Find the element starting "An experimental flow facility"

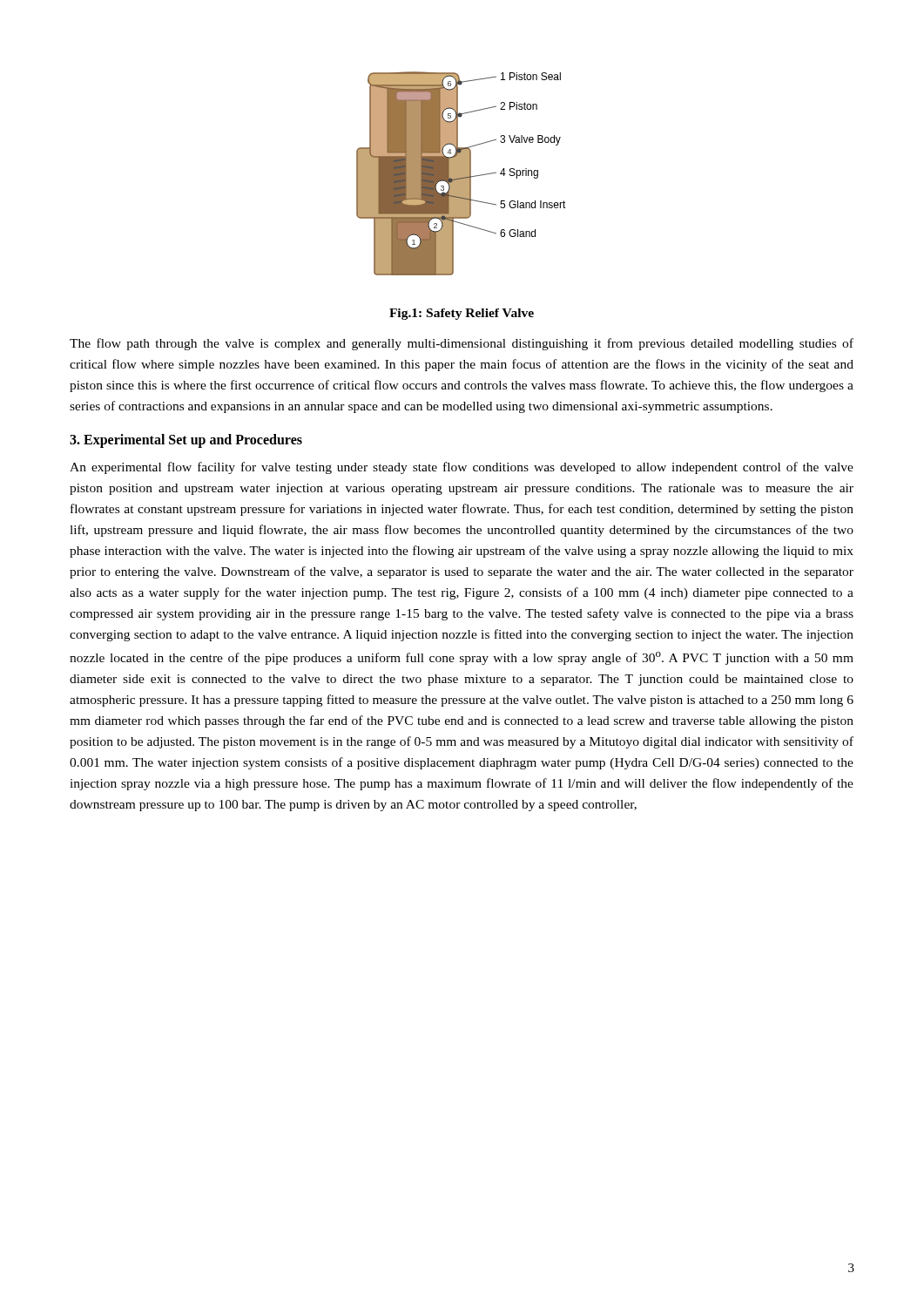click(x=462, y=635)
